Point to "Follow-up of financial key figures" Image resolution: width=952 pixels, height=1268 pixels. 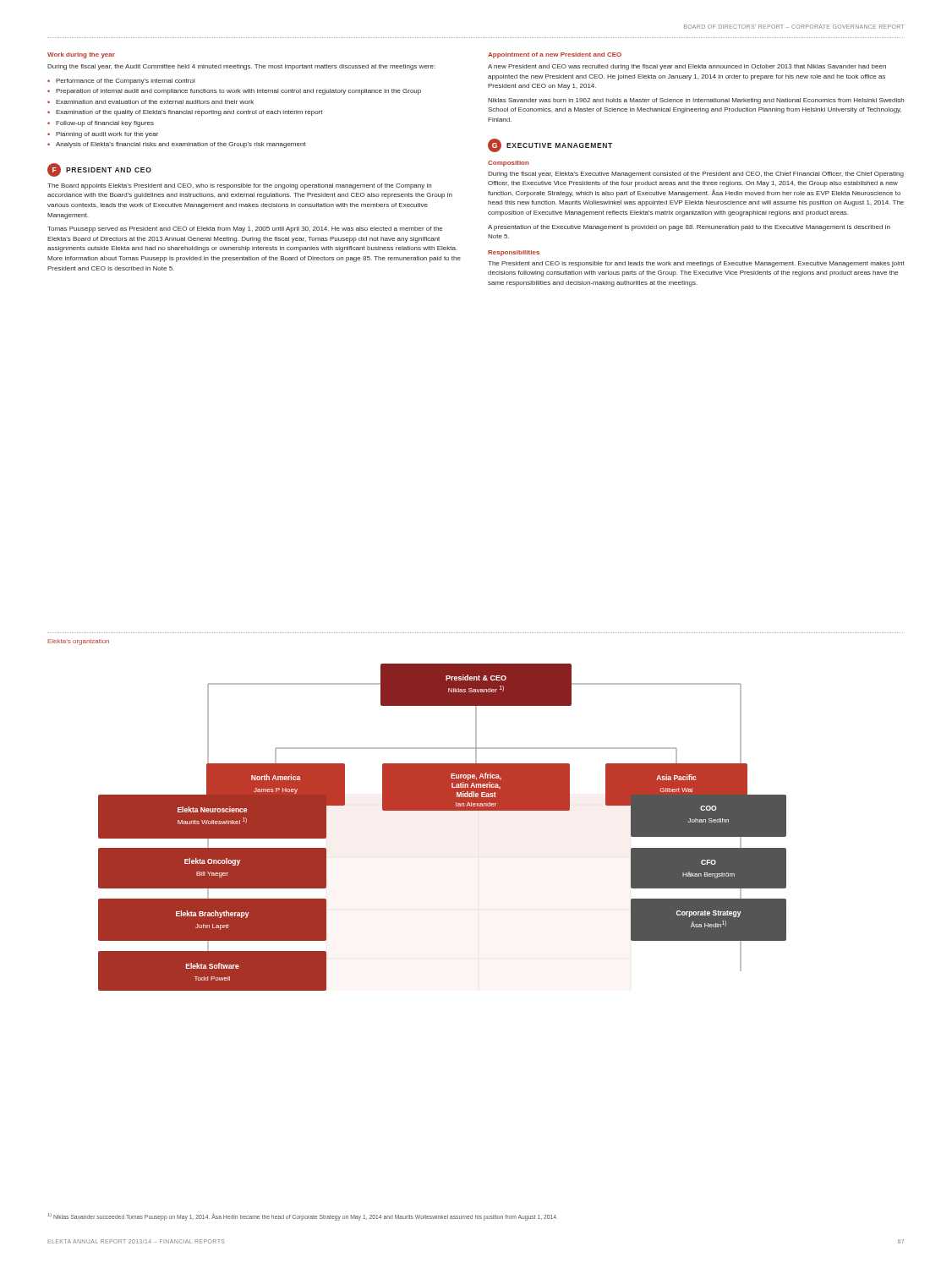pos(105,123)
